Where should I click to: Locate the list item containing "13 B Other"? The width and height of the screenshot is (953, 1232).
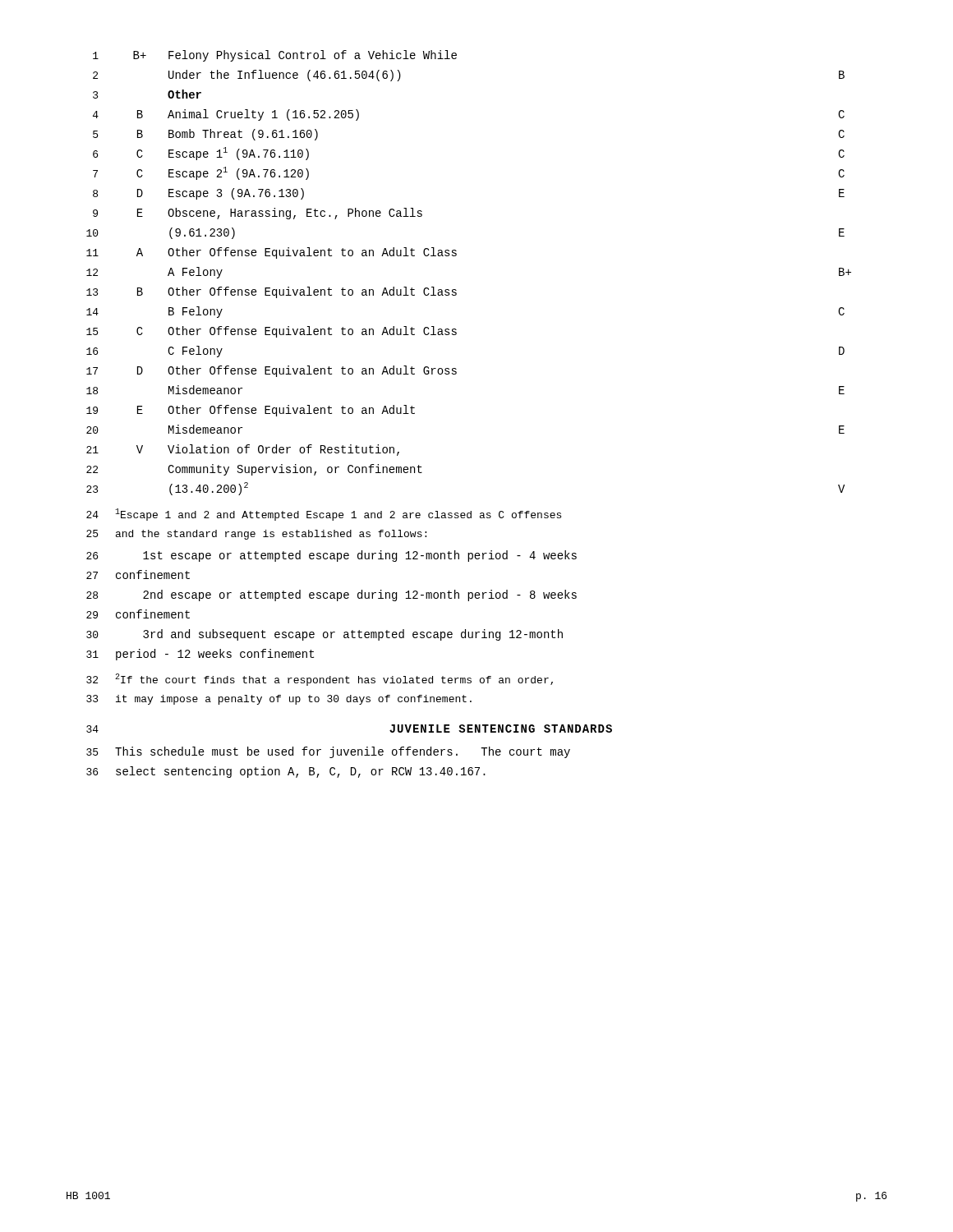coord(448,292)
